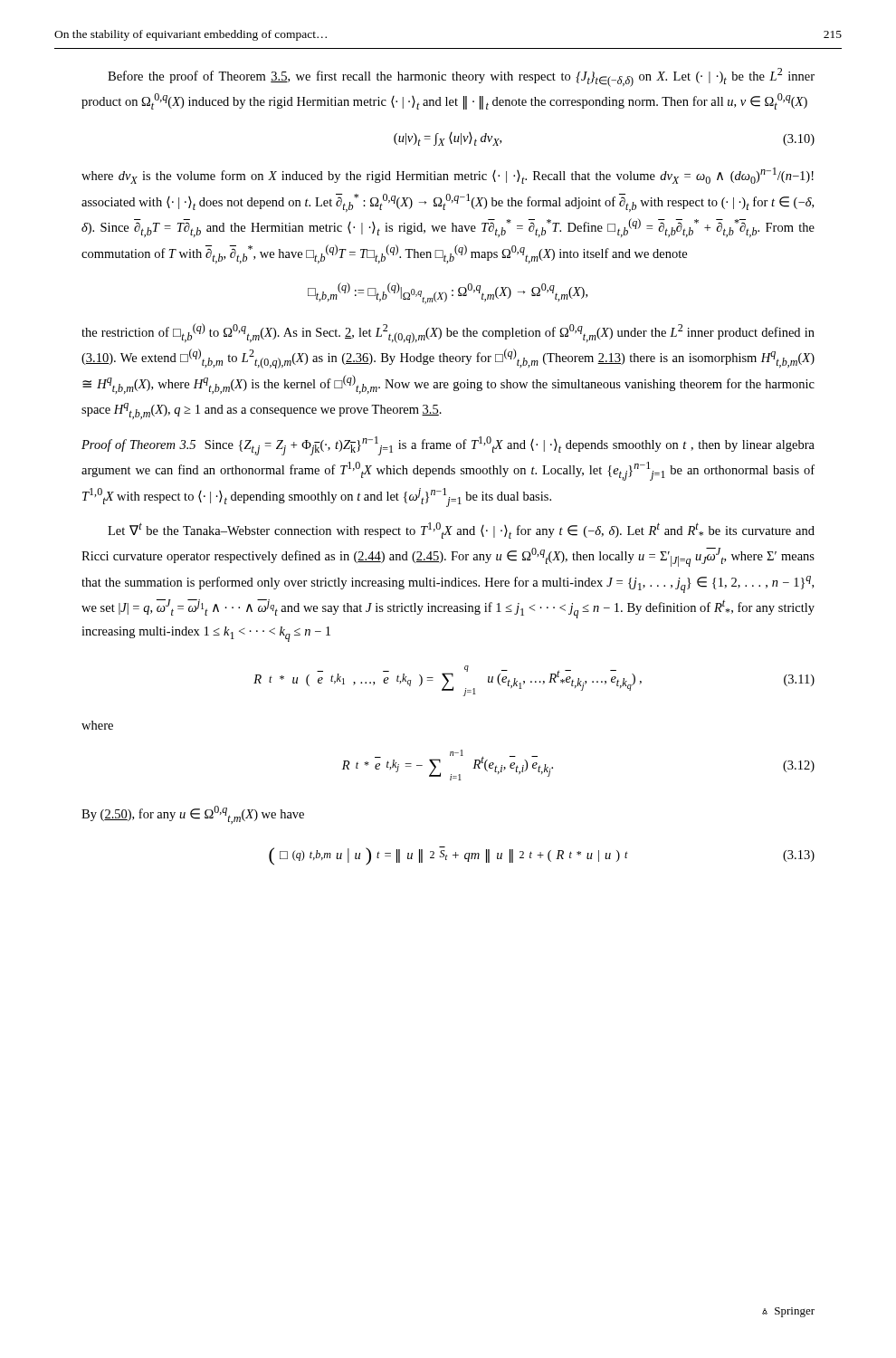Locate the text block that reads "the restriction of □t,b(q)"
896x1358 pixels.
(x=448, y=371)
